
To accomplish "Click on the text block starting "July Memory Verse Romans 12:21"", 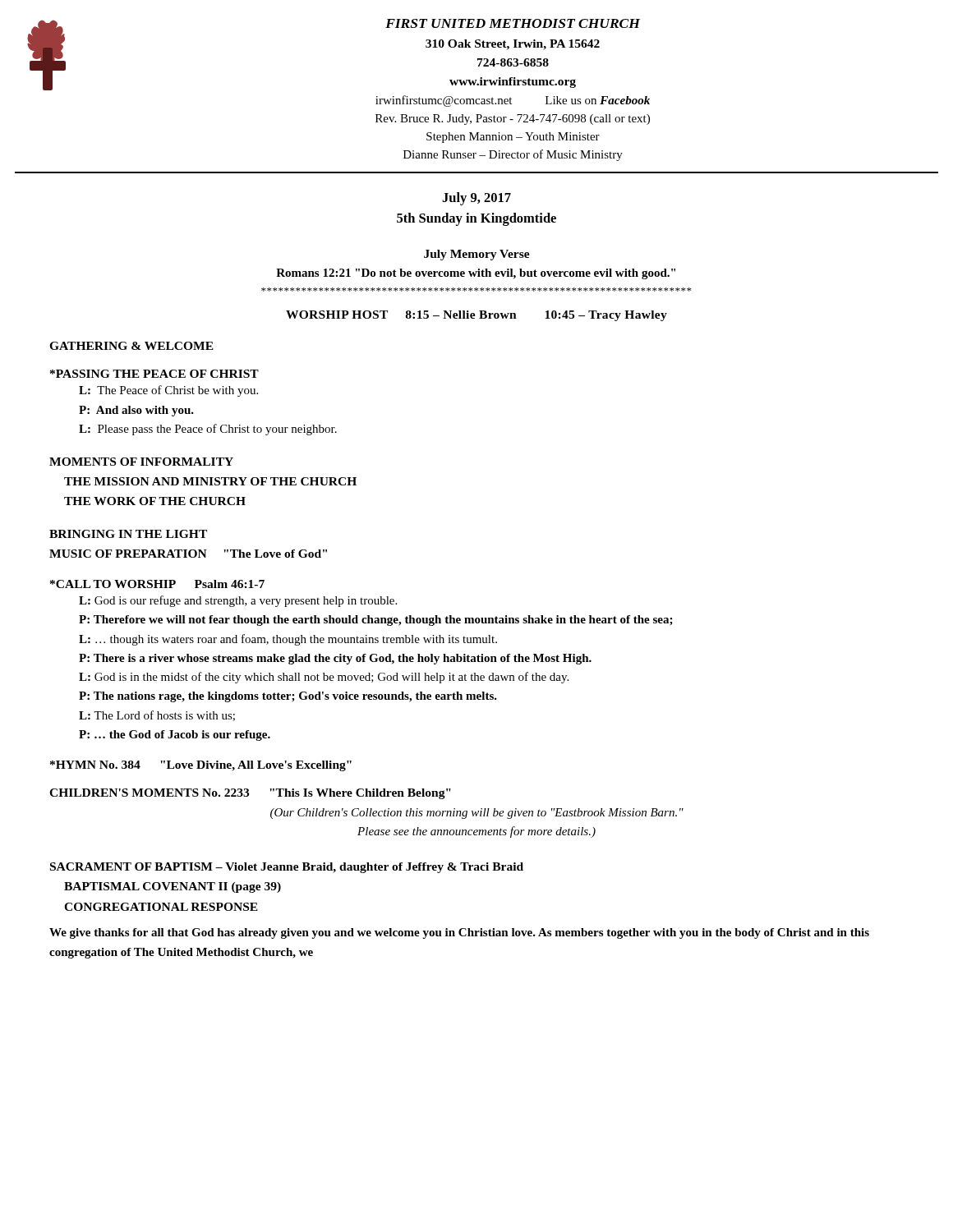I will [x=476, y=272].
